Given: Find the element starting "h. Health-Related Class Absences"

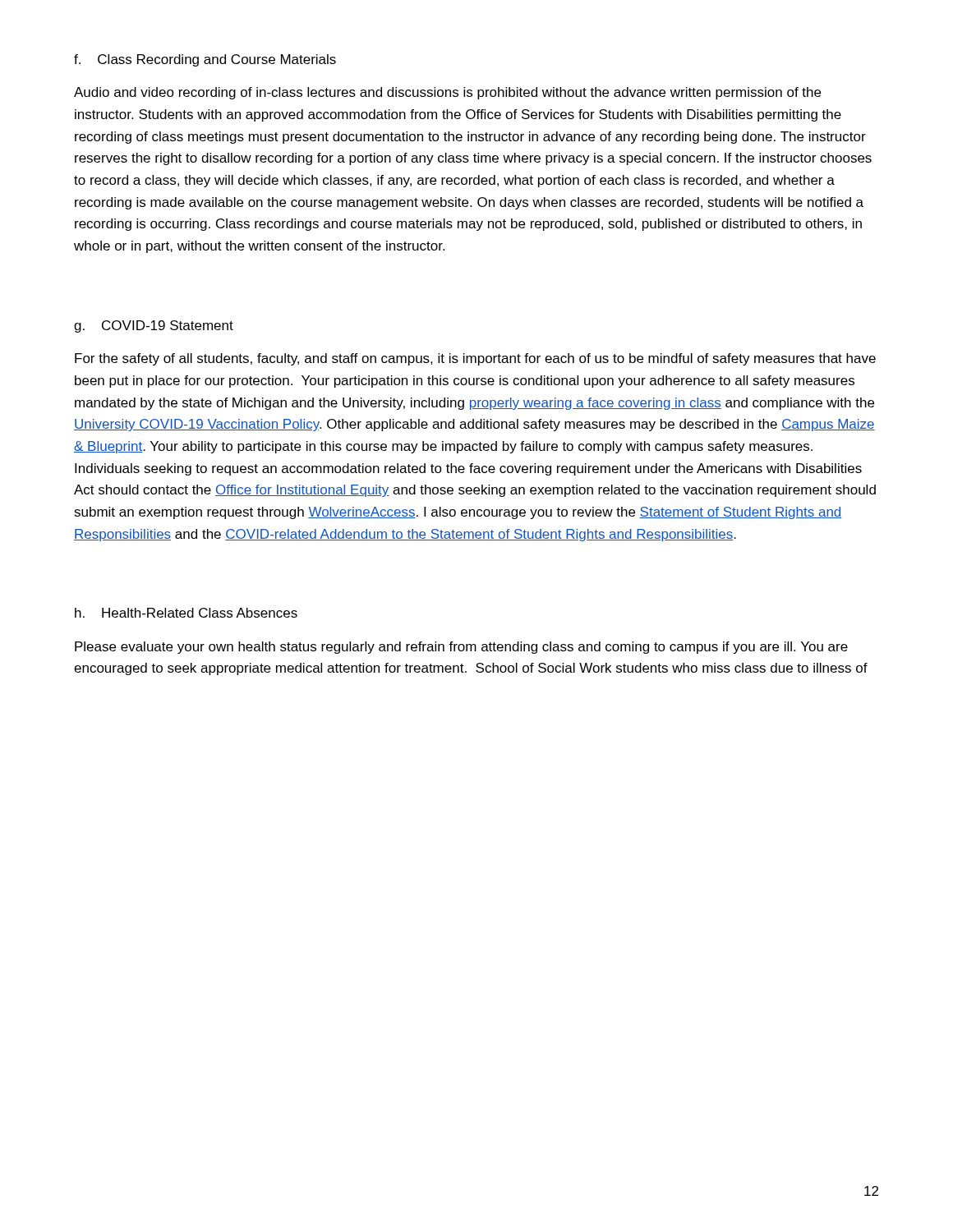Looking at the screenshot, I should (x=186, y=613).
